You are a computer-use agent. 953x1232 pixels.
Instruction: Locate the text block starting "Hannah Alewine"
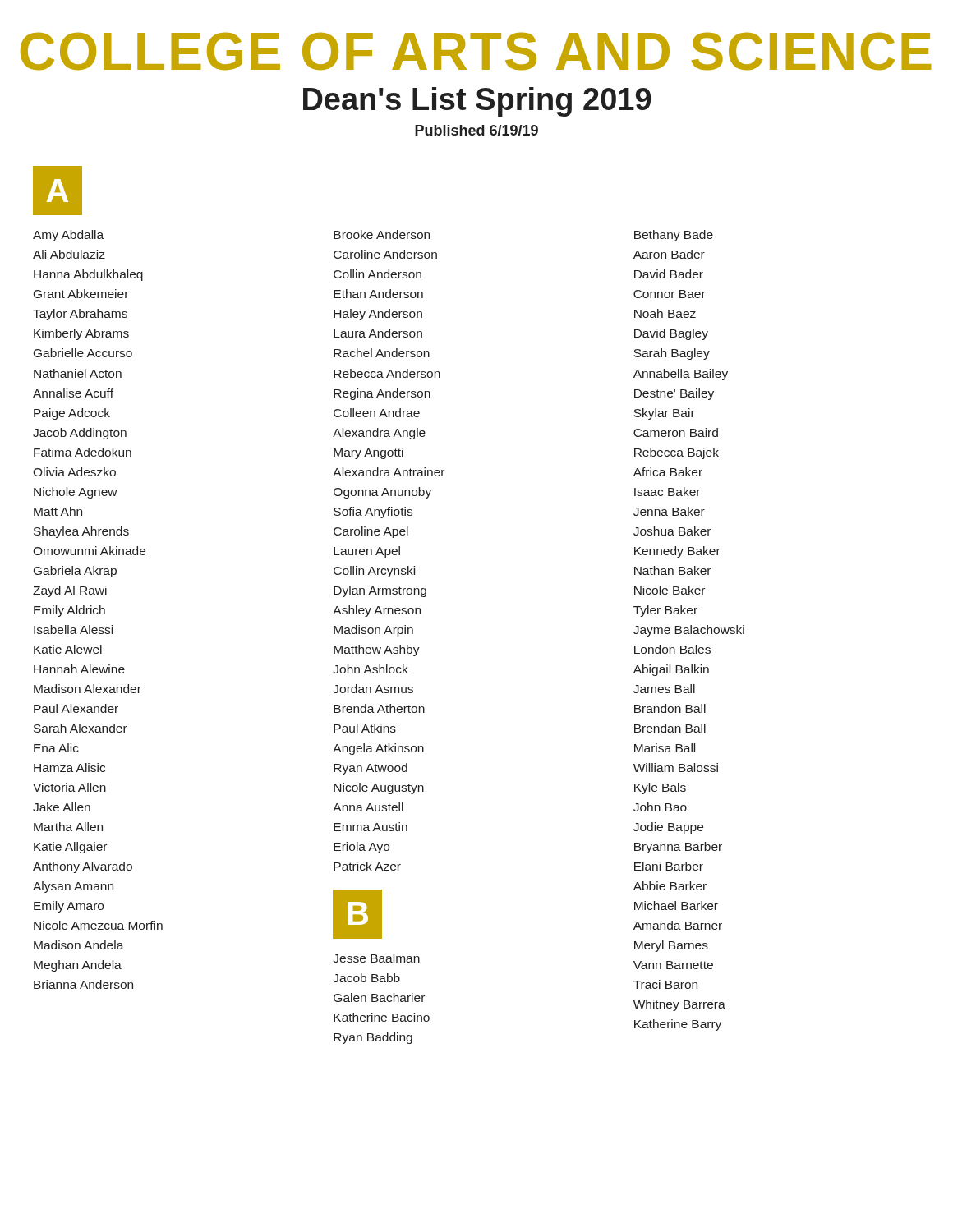click(79, 669)
